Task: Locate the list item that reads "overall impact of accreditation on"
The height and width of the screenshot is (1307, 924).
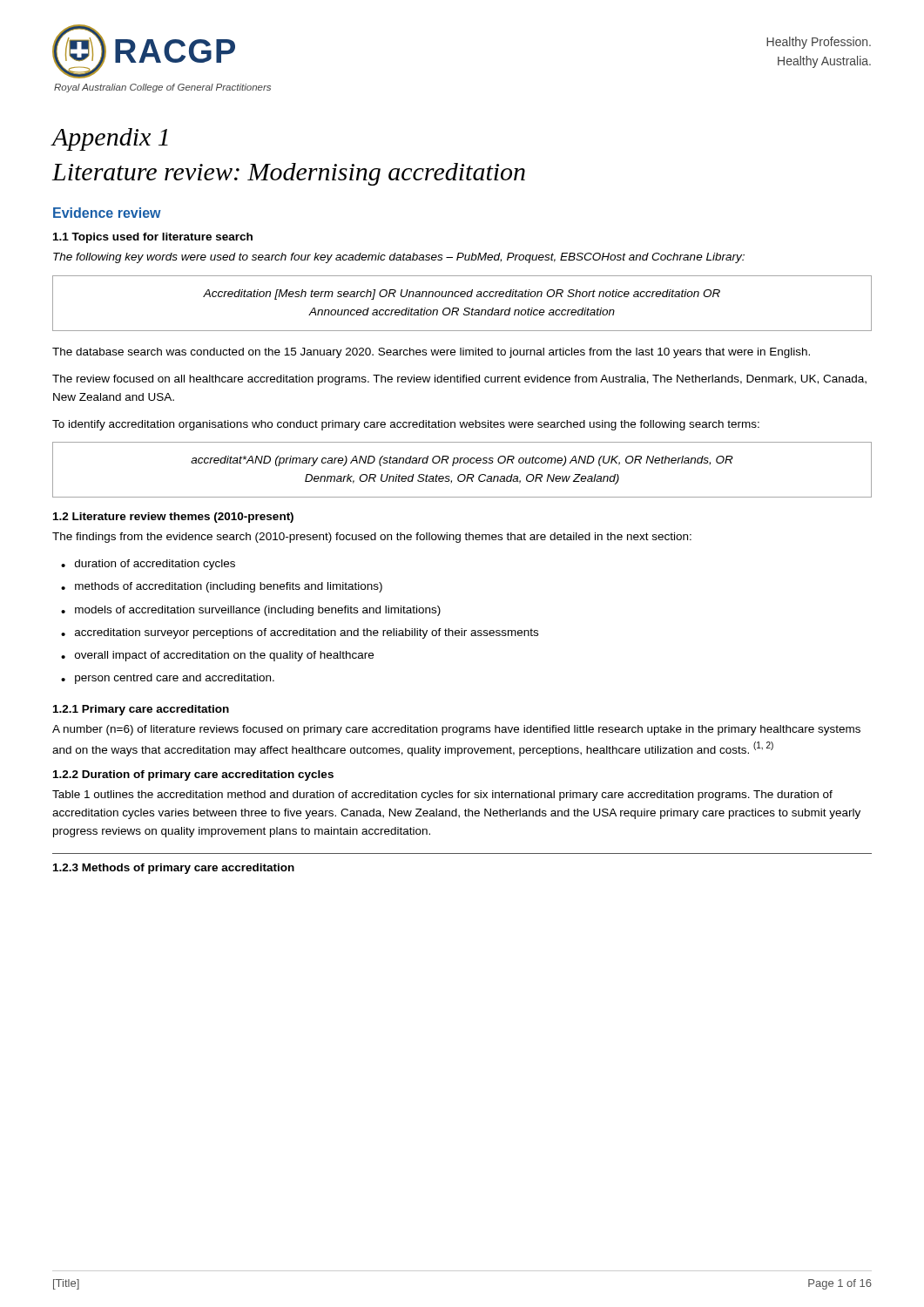Action: [x=224, y=655]
